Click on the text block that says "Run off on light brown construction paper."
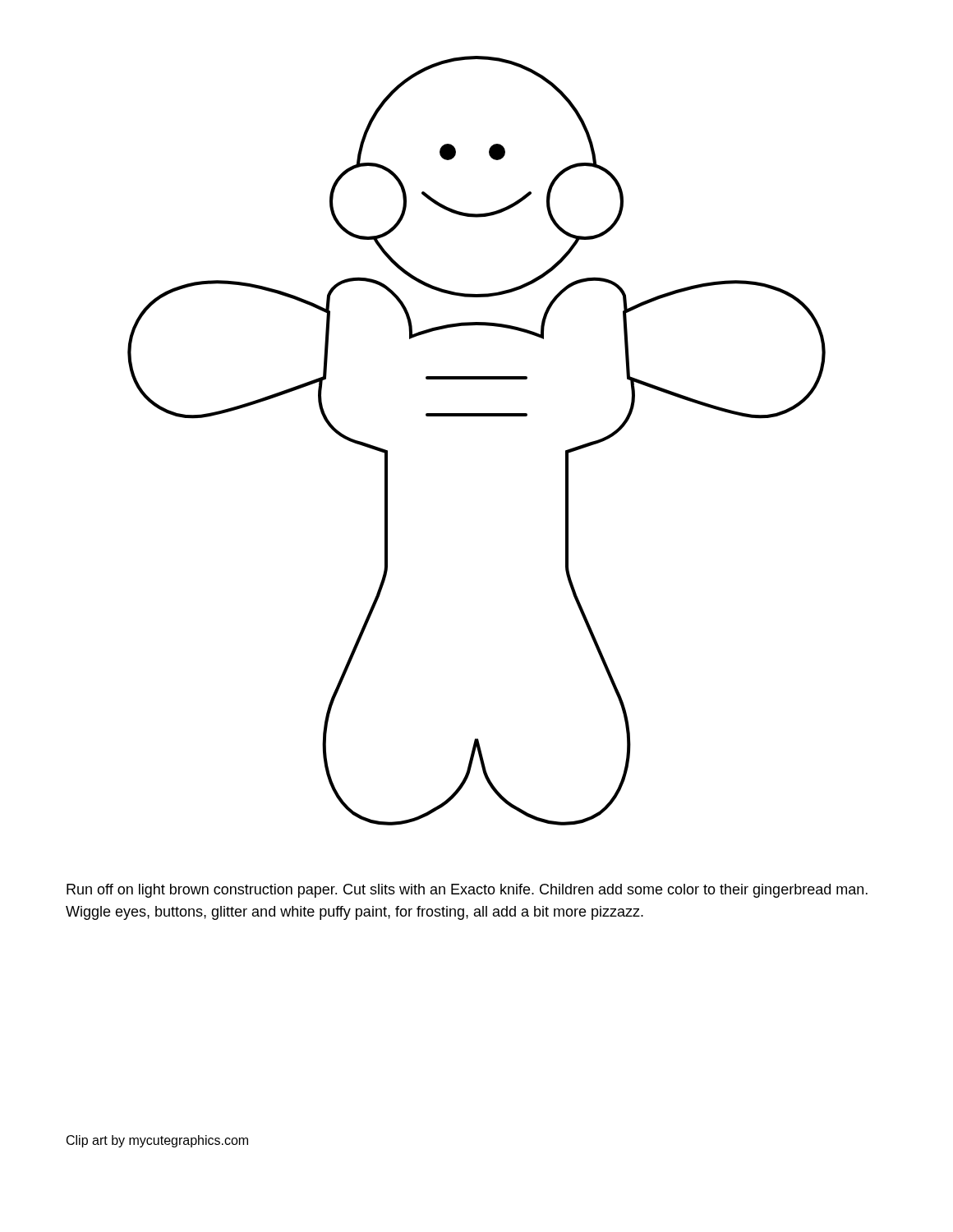 467,901
